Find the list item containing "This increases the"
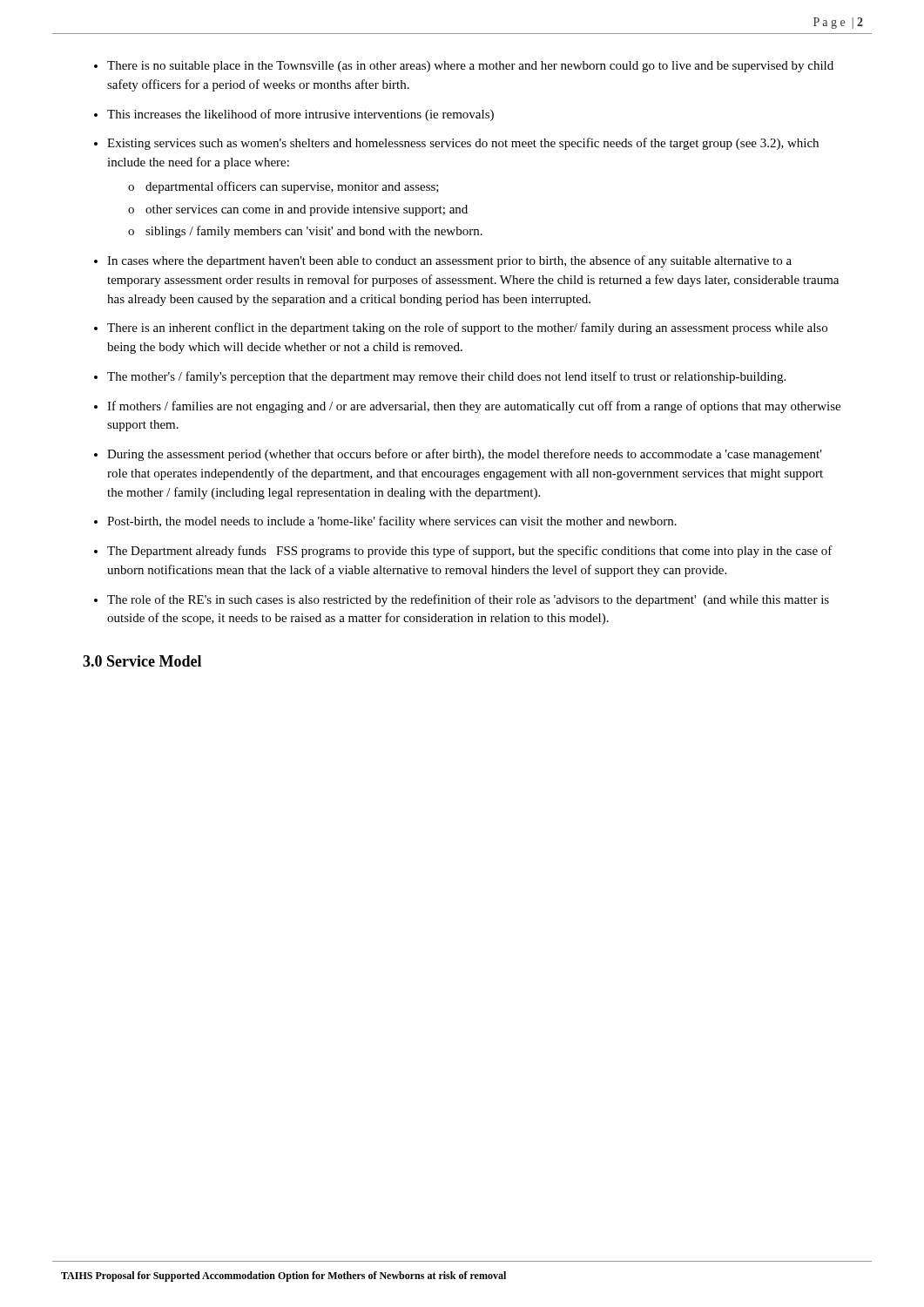Image resolution: width=924 pixels, height=1307 pixels. click(301, 114)
